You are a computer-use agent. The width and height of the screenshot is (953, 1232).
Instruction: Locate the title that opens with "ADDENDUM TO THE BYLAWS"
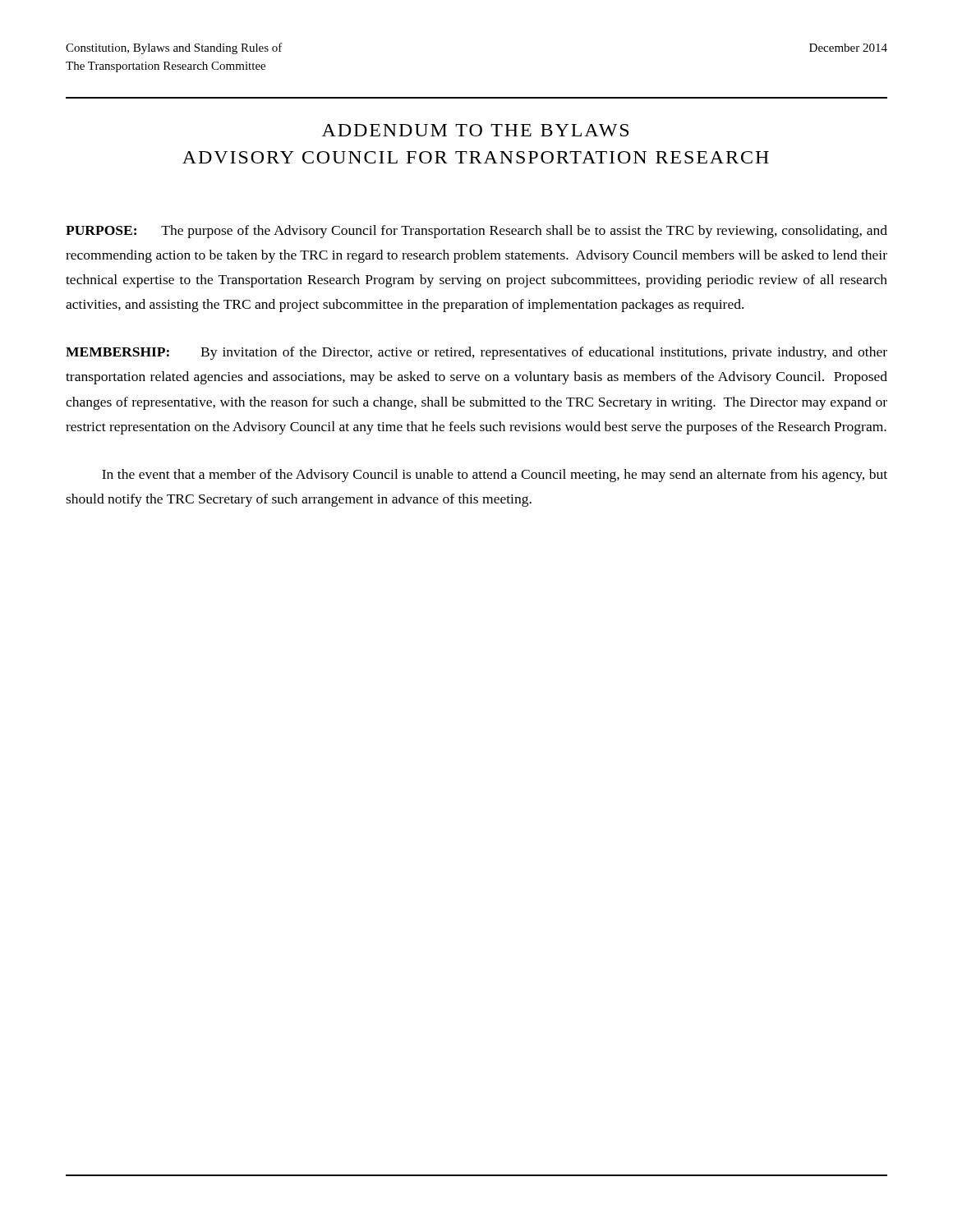(476, 144)
